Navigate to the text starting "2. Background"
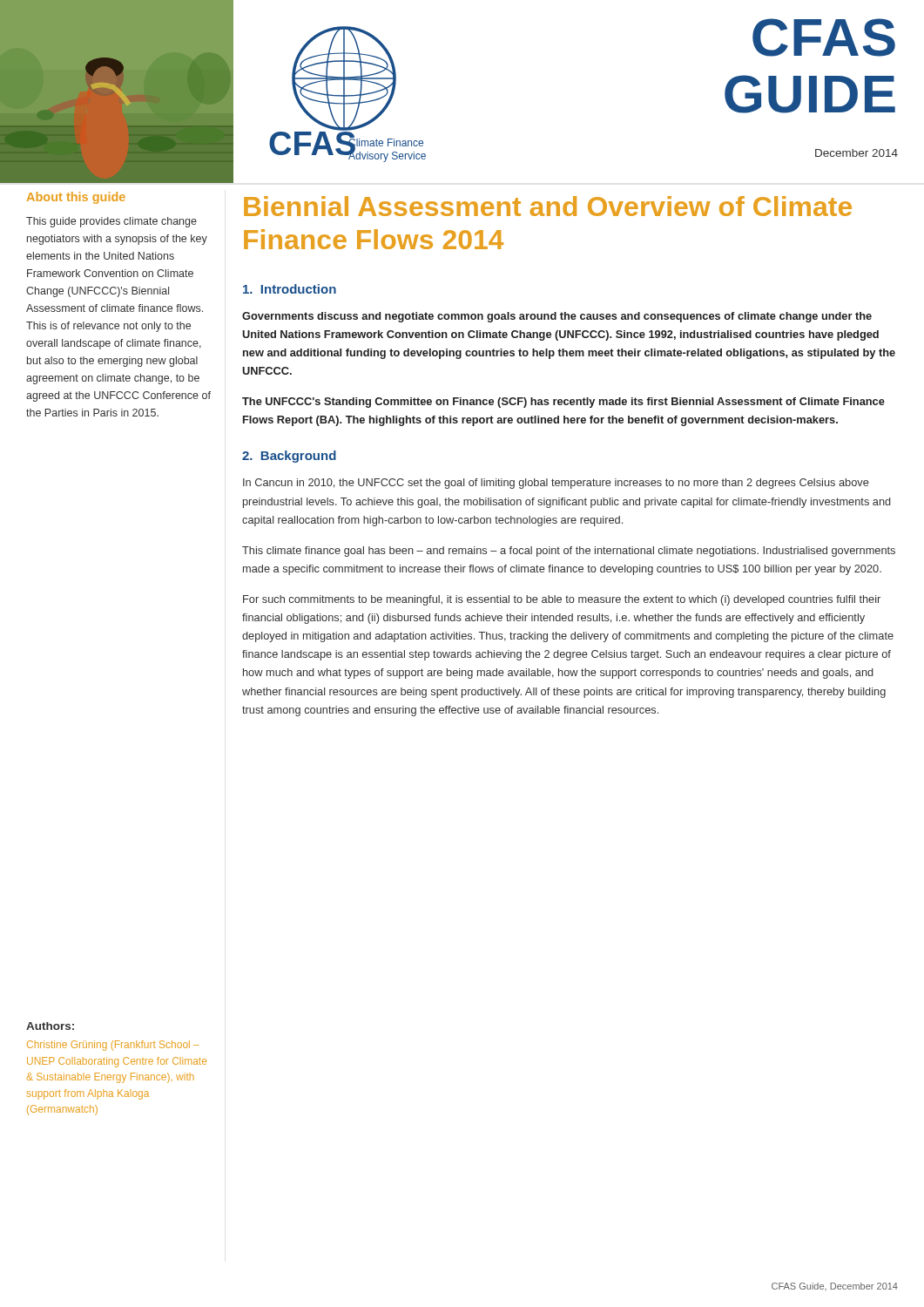 pyautogui.click(x=289, y=456)
